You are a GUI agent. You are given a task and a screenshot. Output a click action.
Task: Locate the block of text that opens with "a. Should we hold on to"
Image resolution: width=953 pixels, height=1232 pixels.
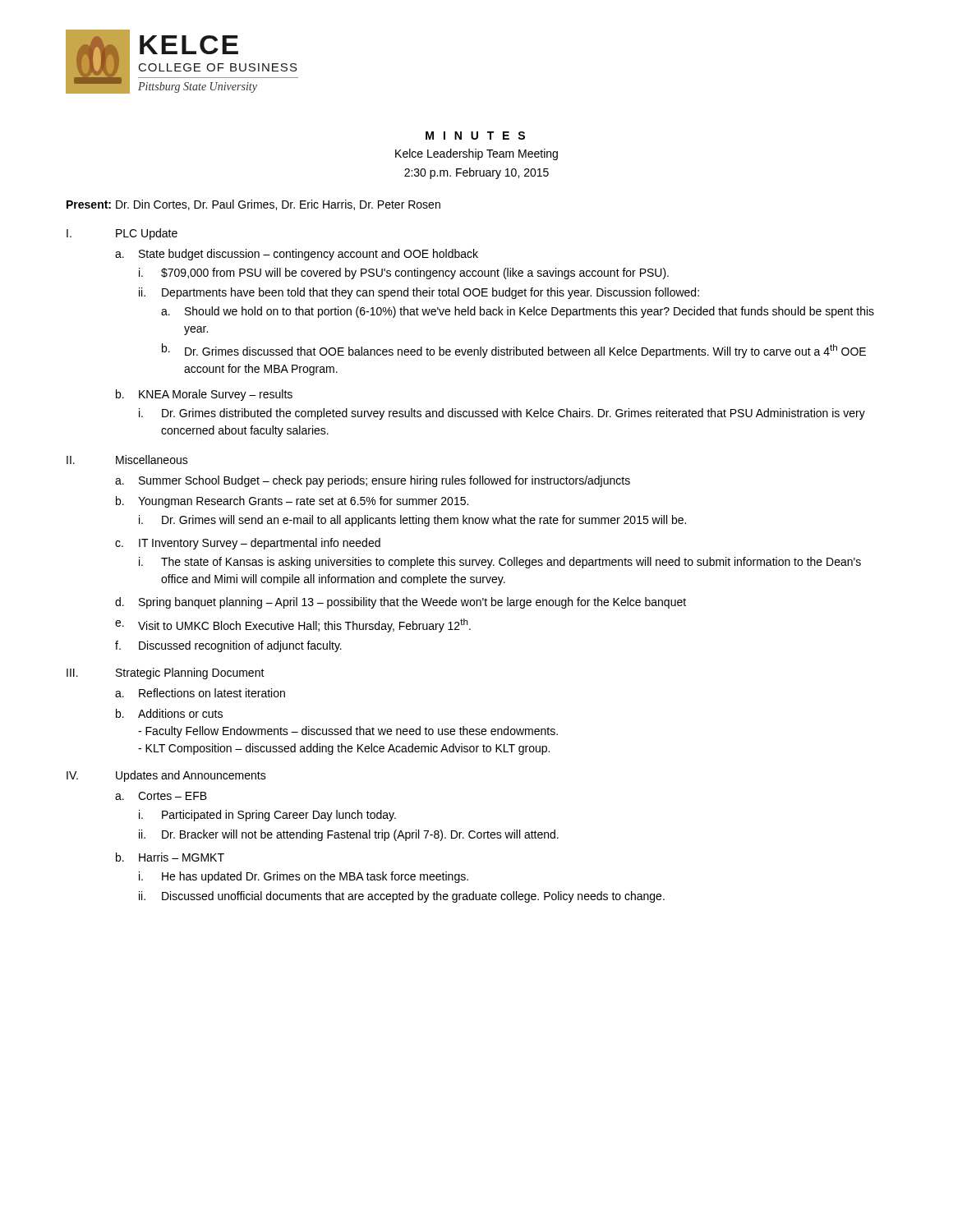524,320
